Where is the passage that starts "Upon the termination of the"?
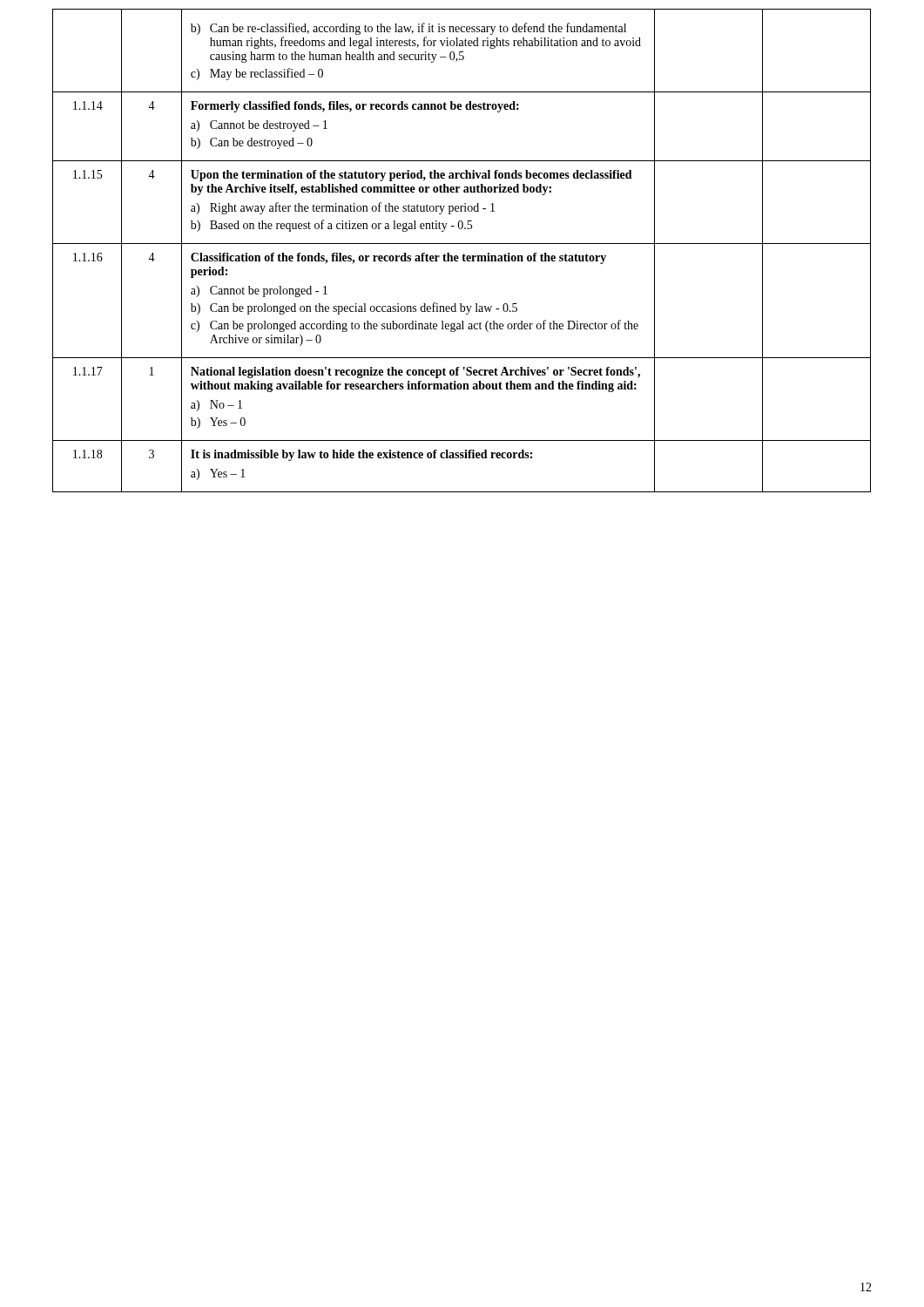Viewport: 924px width, 1307px height. coord(418,200)
